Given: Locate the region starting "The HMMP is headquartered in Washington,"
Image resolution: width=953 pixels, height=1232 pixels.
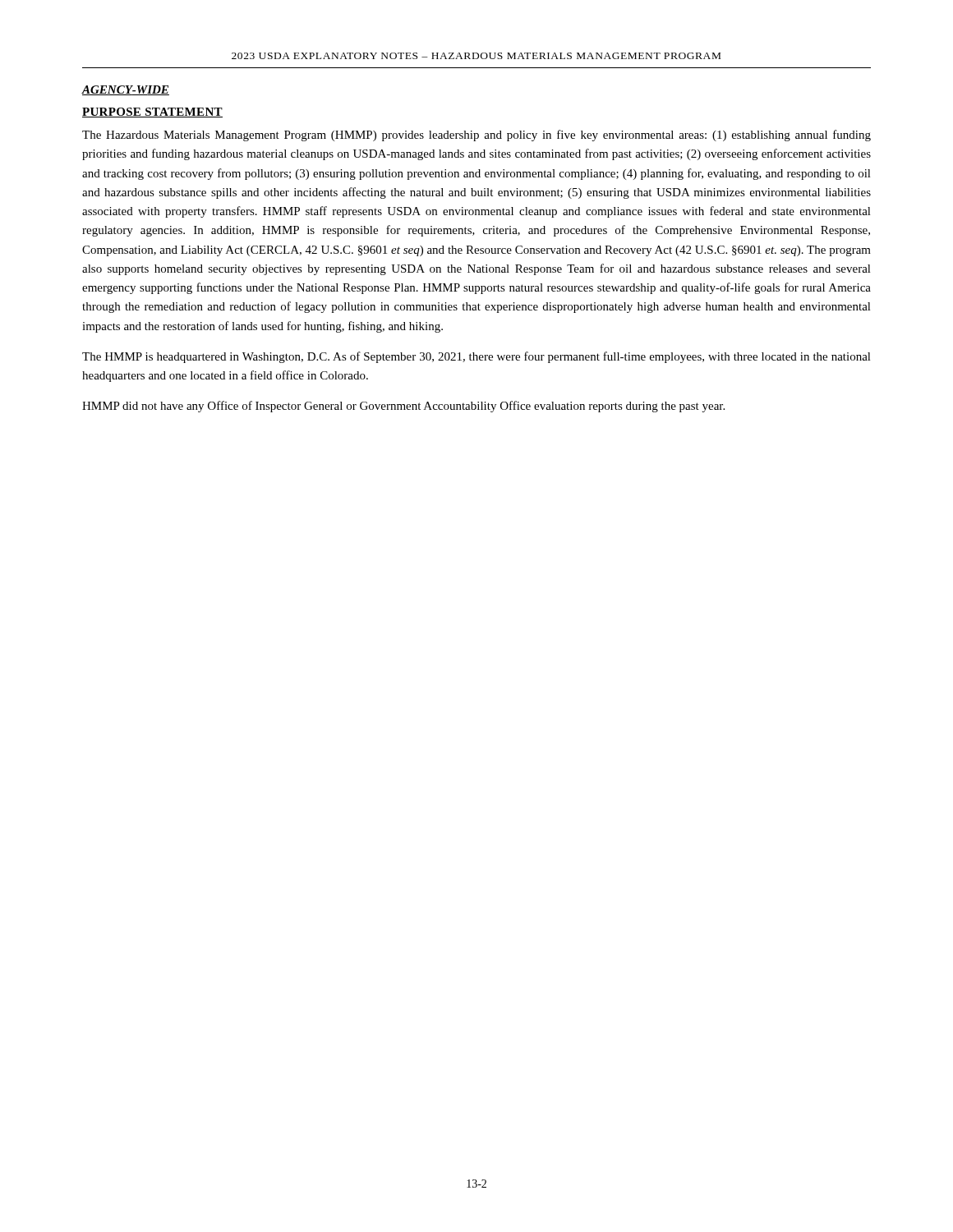Looking at the screenshot, I should click(x=476, y=366).
